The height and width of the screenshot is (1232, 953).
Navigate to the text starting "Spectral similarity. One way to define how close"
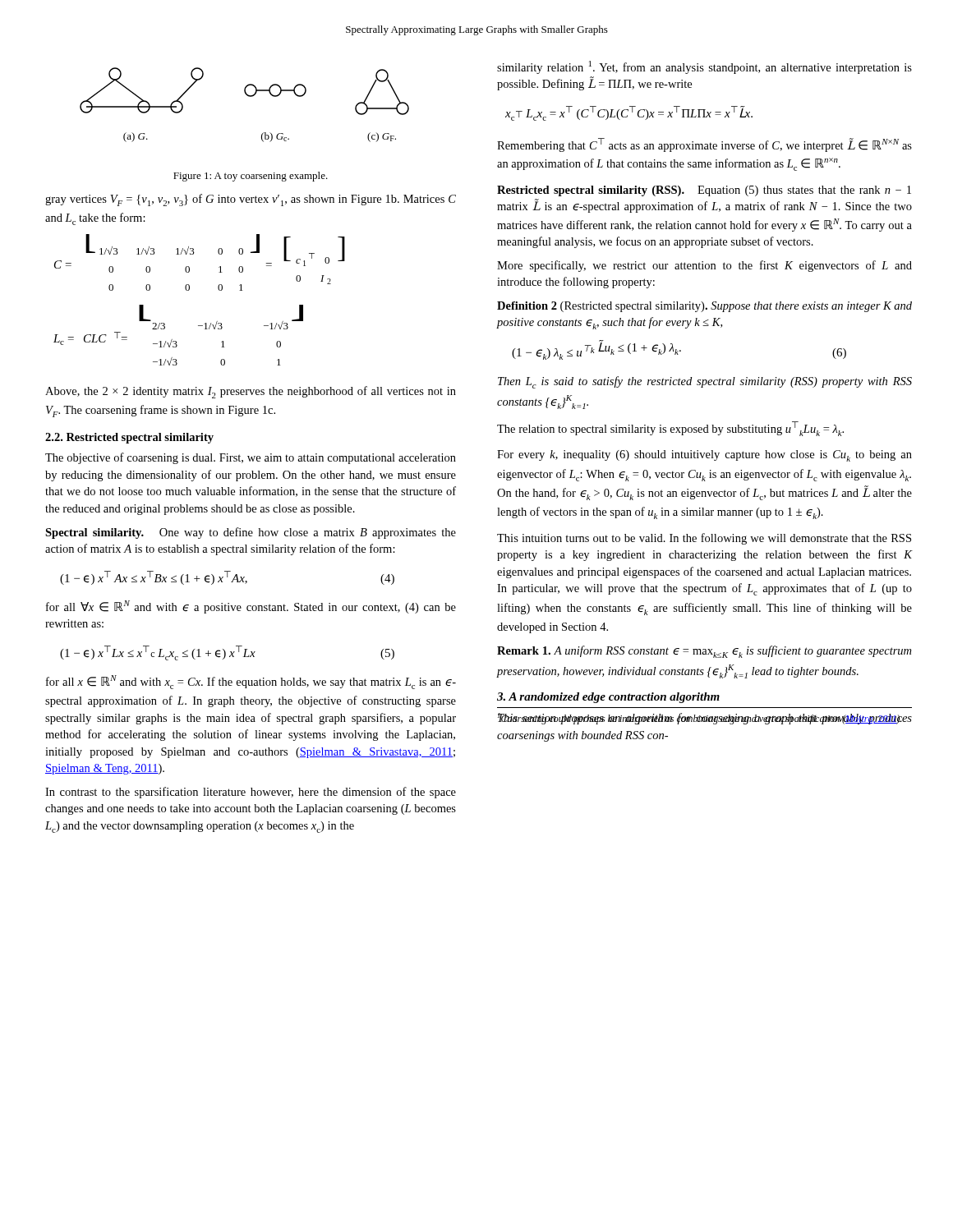251,540
